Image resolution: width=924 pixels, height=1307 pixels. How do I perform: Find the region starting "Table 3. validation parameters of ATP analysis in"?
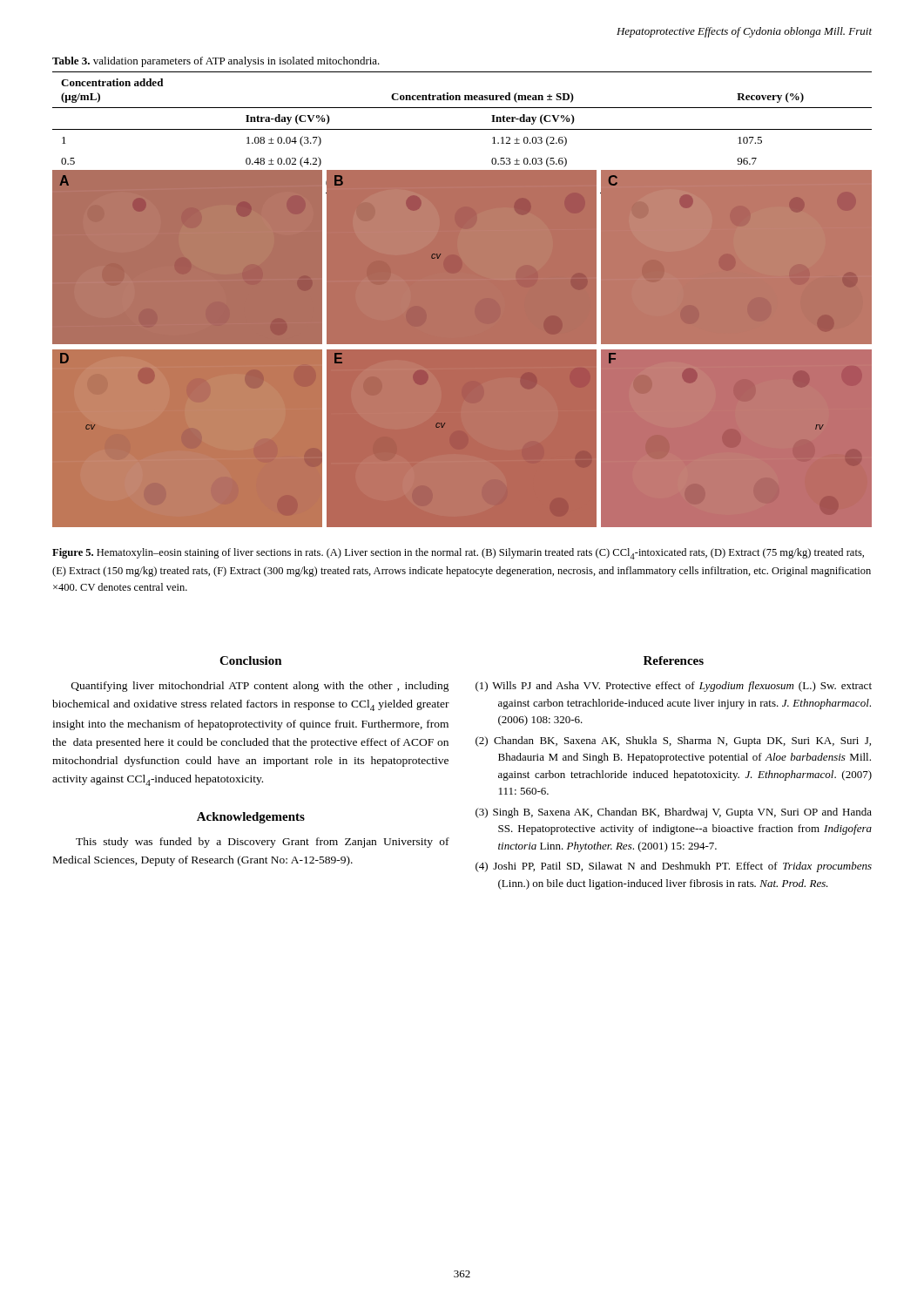coord(216,61)
